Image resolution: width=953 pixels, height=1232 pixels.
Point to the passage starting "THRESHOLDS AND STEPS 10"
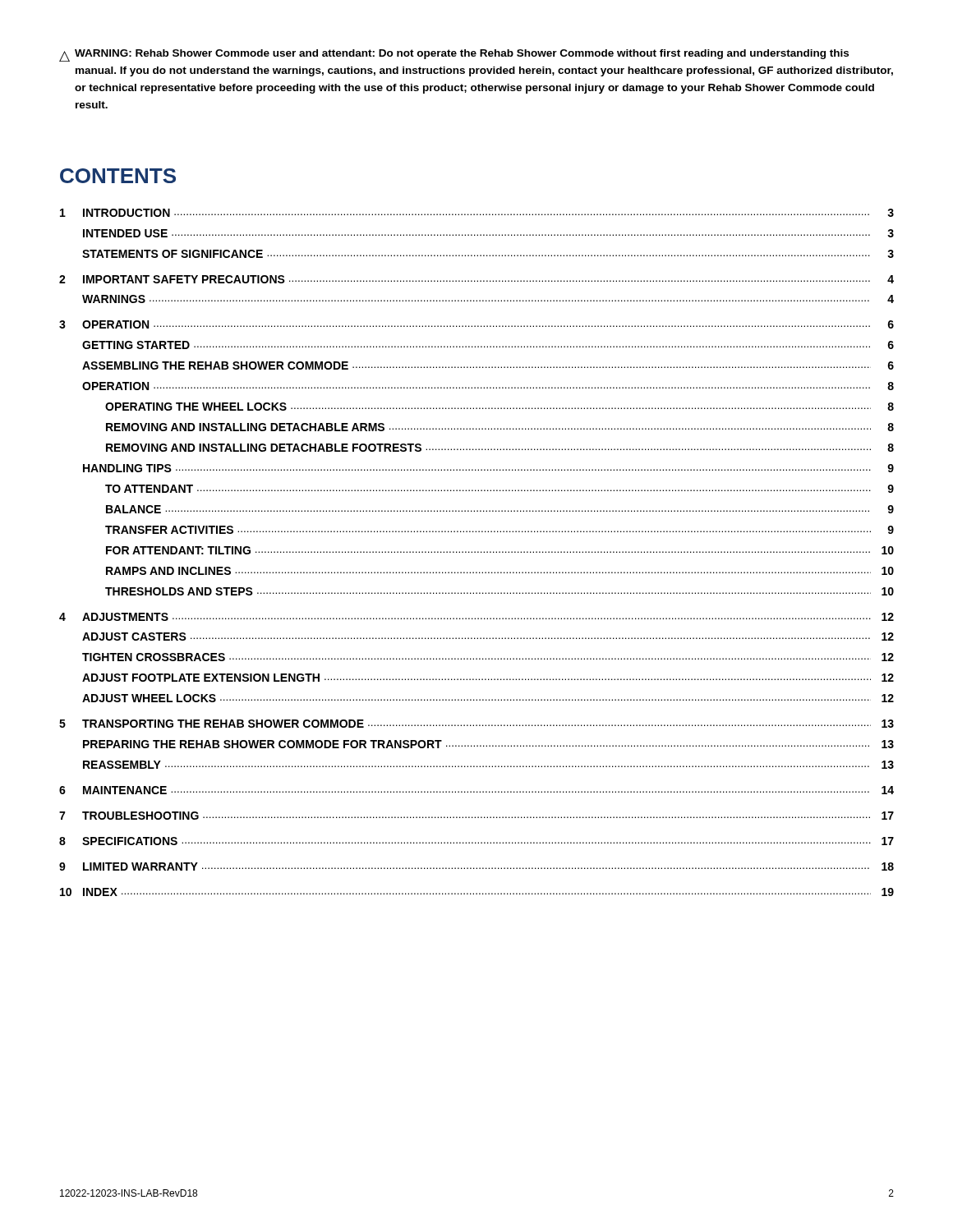[x=488, y=592]
